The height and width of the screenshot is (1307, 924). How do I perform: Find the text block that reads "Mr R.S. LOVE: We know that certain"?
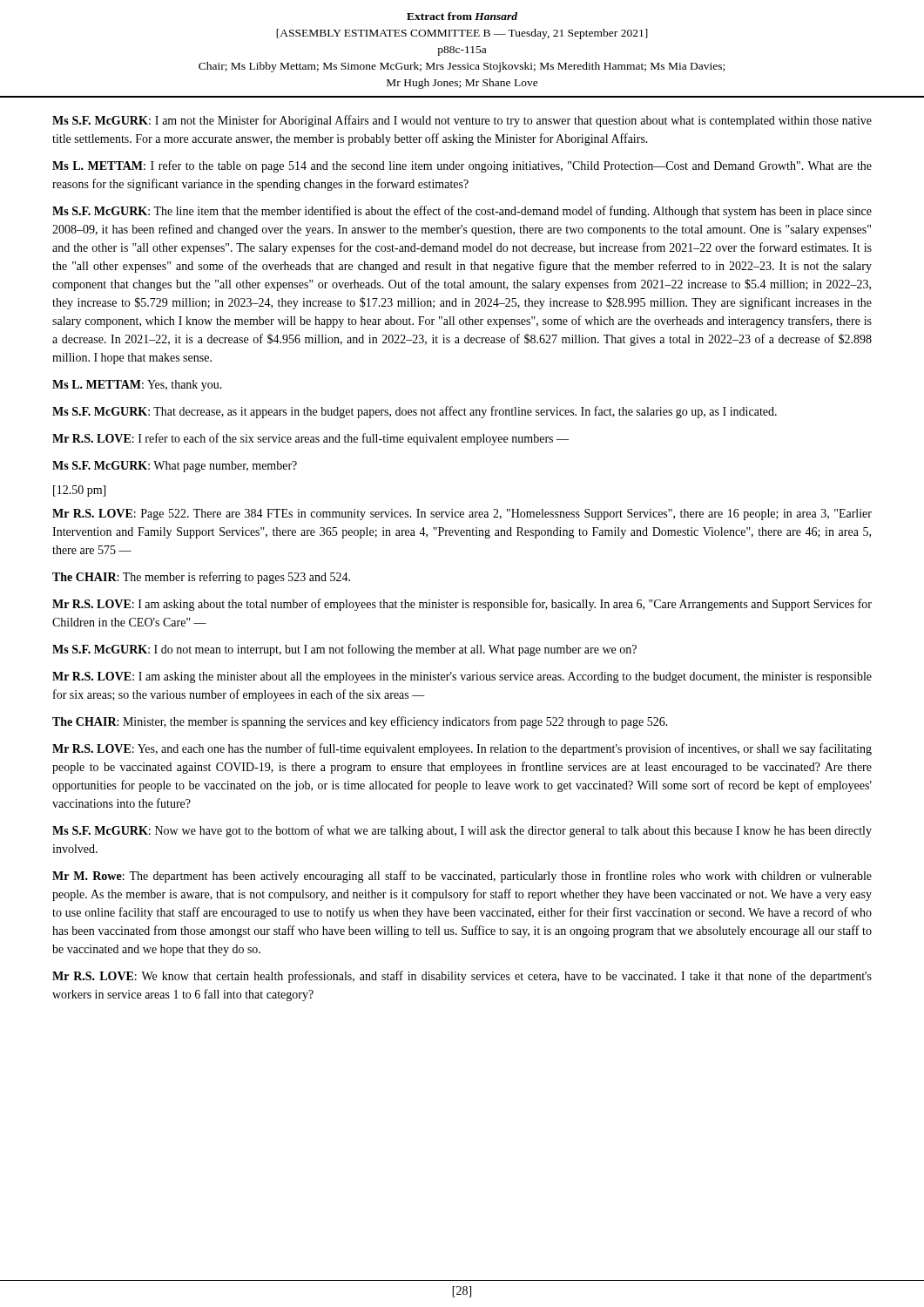(462, 986)
